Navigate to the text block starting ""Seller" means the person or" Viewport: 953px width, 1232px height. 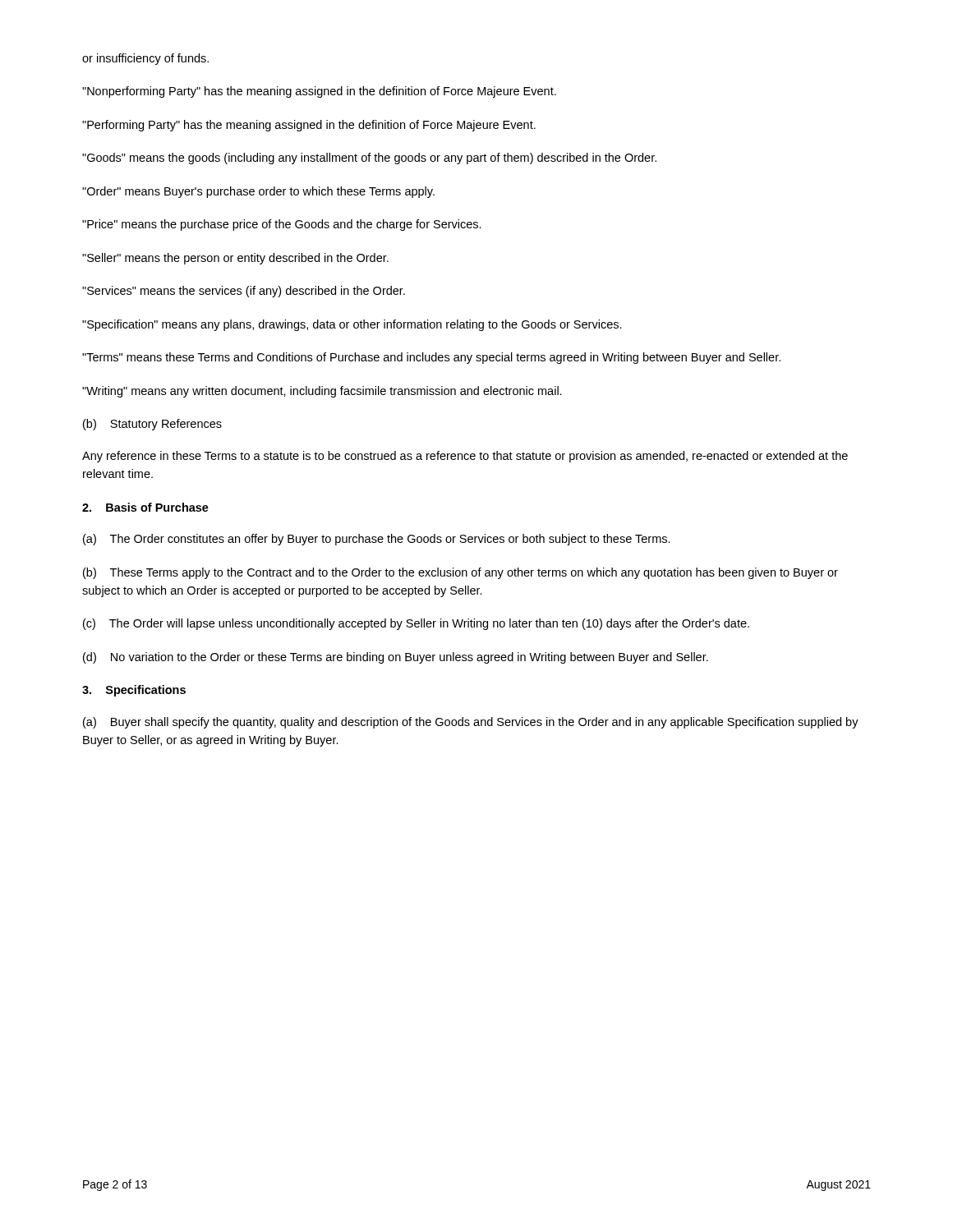[236, 258]
